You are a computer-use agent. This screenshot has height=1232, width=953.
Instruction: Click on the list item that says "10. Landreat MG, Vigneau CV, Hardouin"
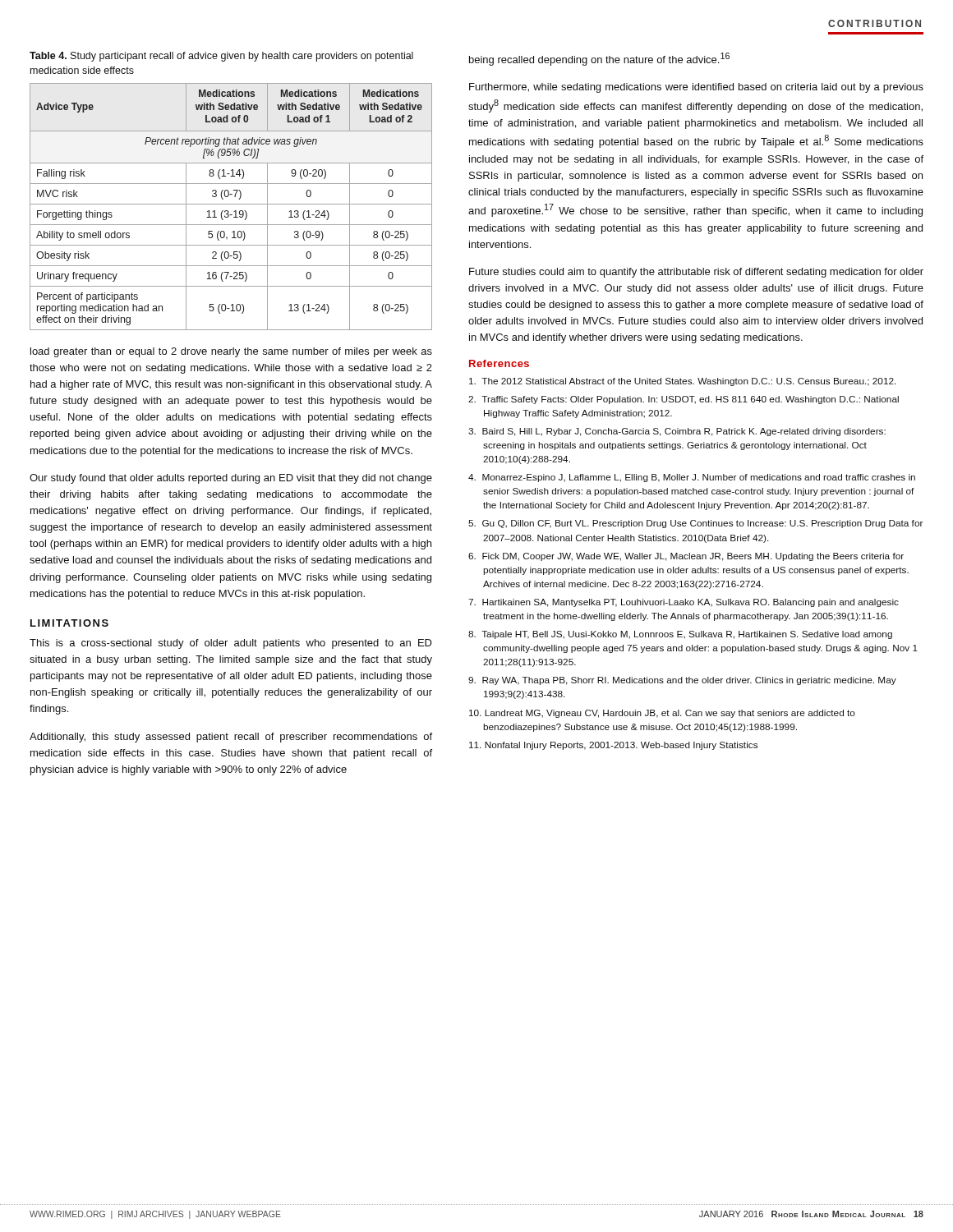click(x=662, y=720)
